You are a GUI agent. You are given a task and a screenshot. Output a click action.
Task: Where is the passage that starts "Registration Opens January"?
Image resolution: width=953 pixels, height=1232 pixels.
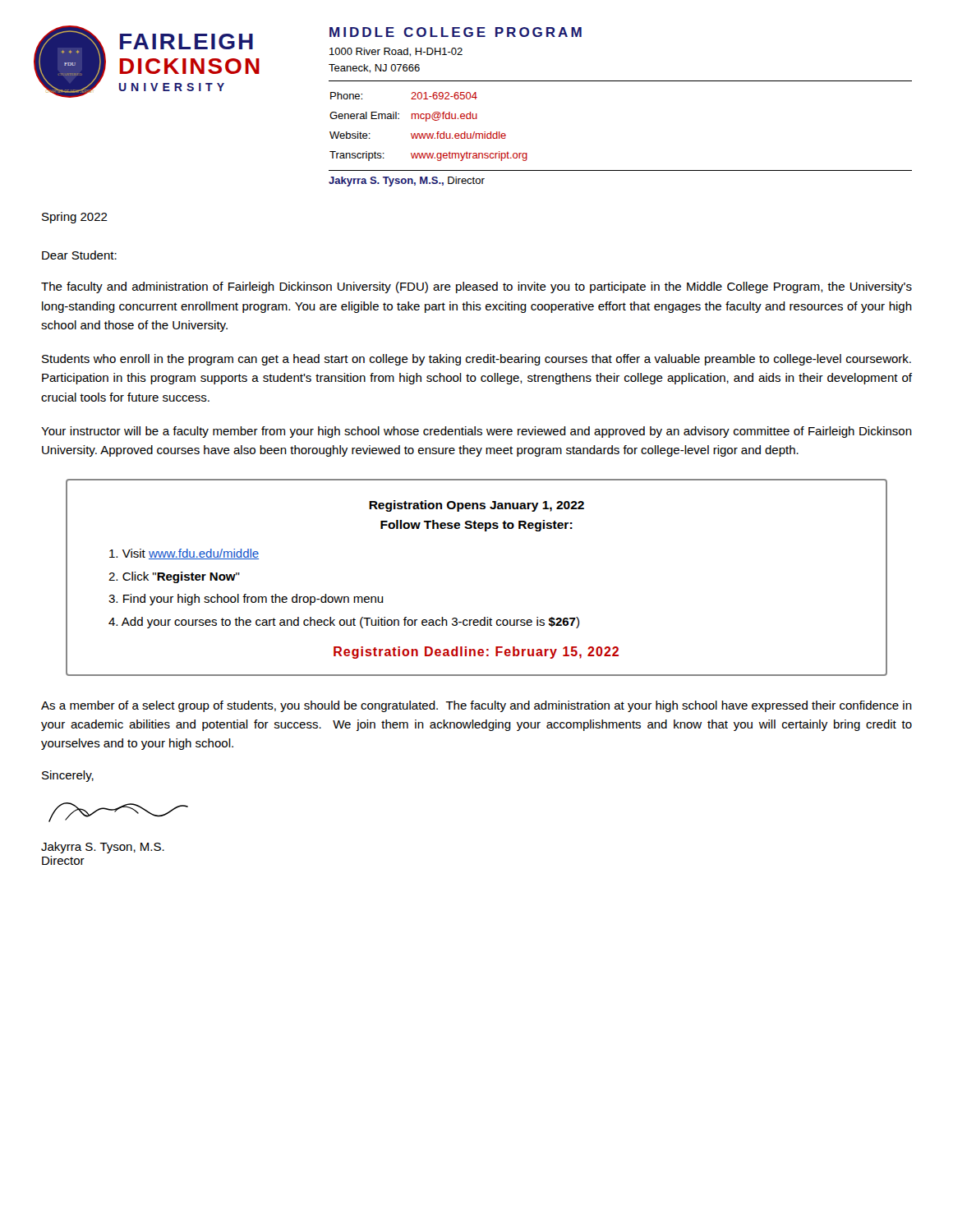[x=476, y=515]
